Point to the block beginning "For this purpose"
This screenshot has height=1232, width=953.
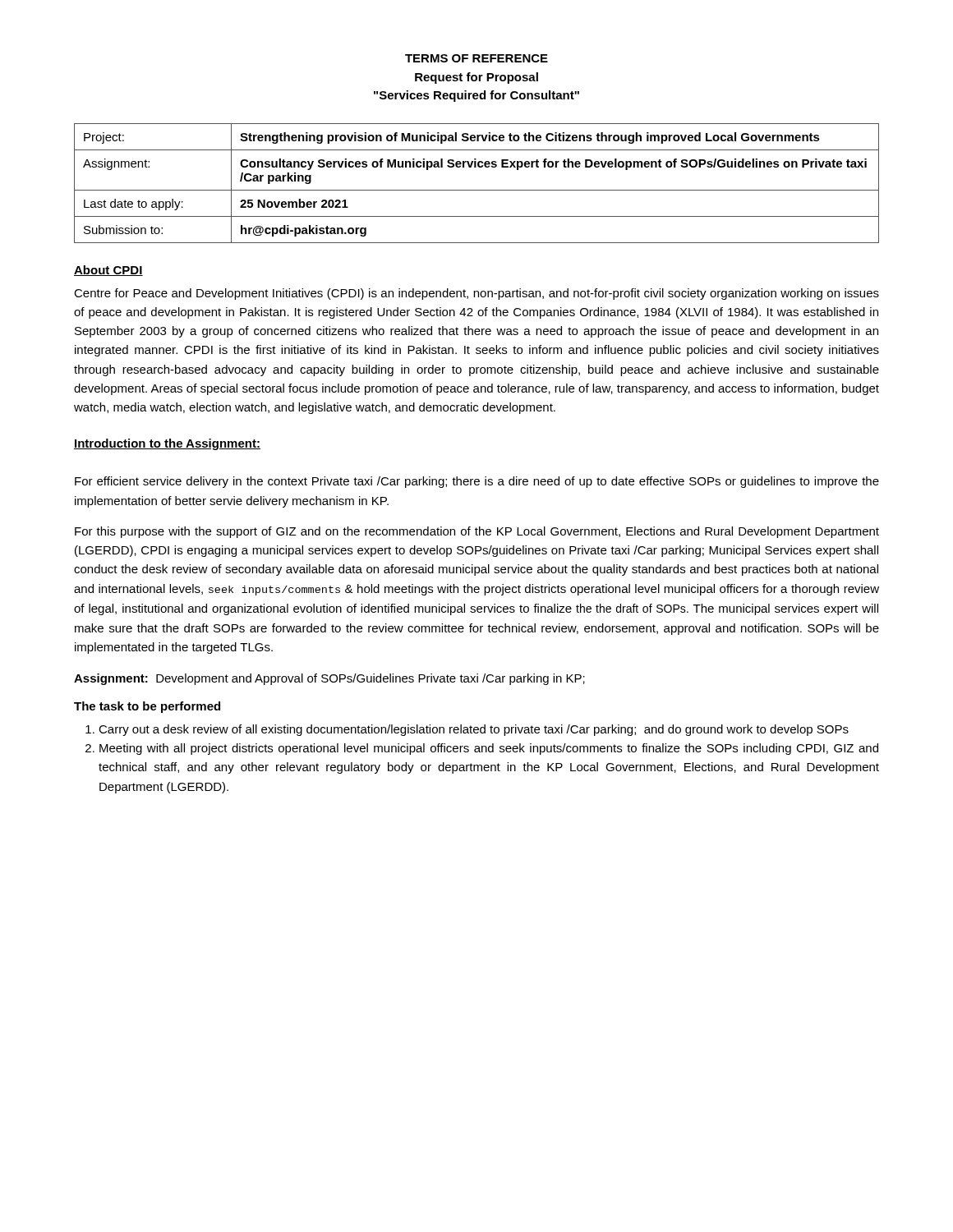pos(476,589)
